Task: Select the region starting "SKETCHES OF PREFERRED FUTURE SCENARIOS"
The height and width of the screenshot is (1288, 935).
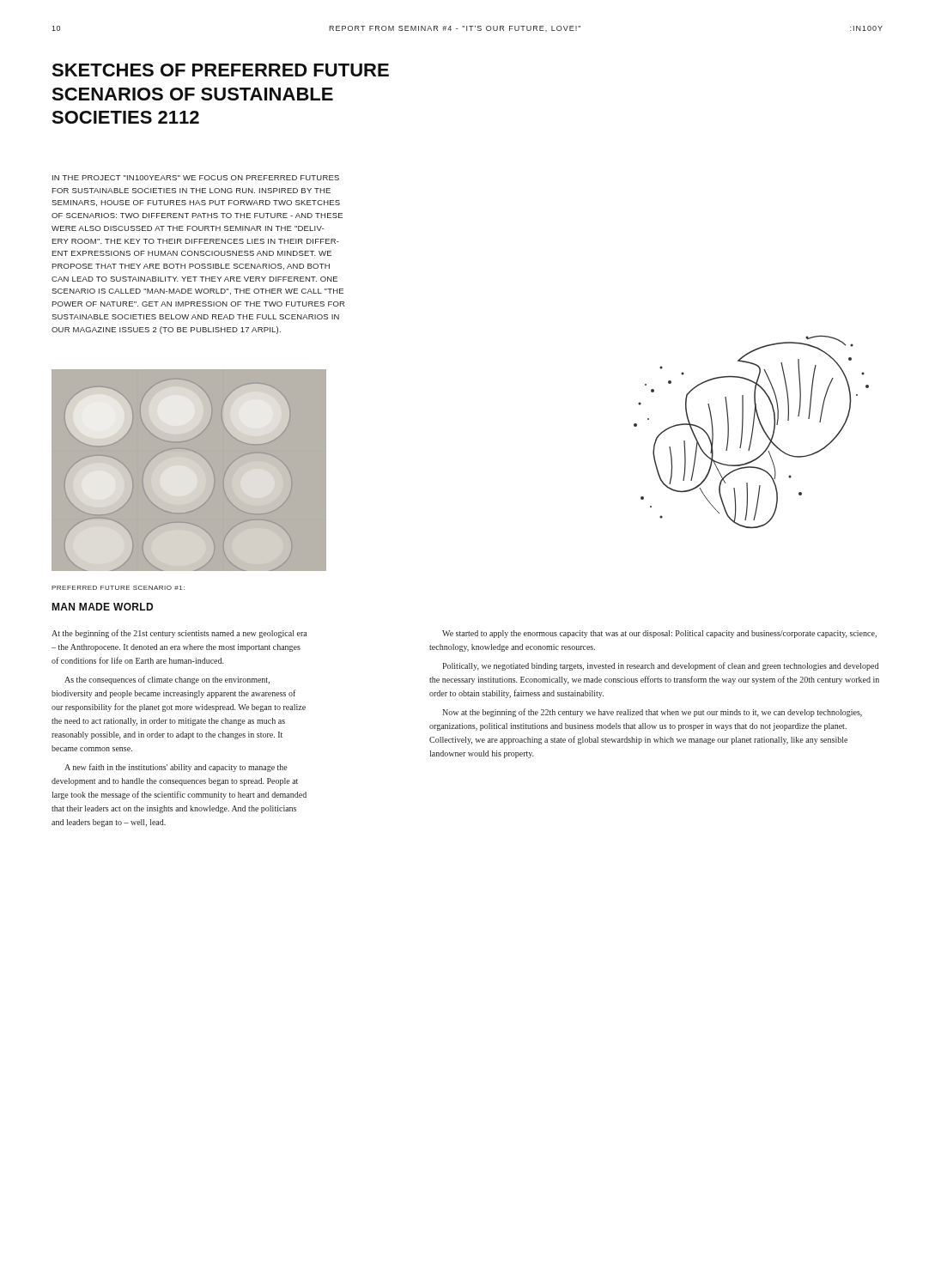Action: (220, 94)
